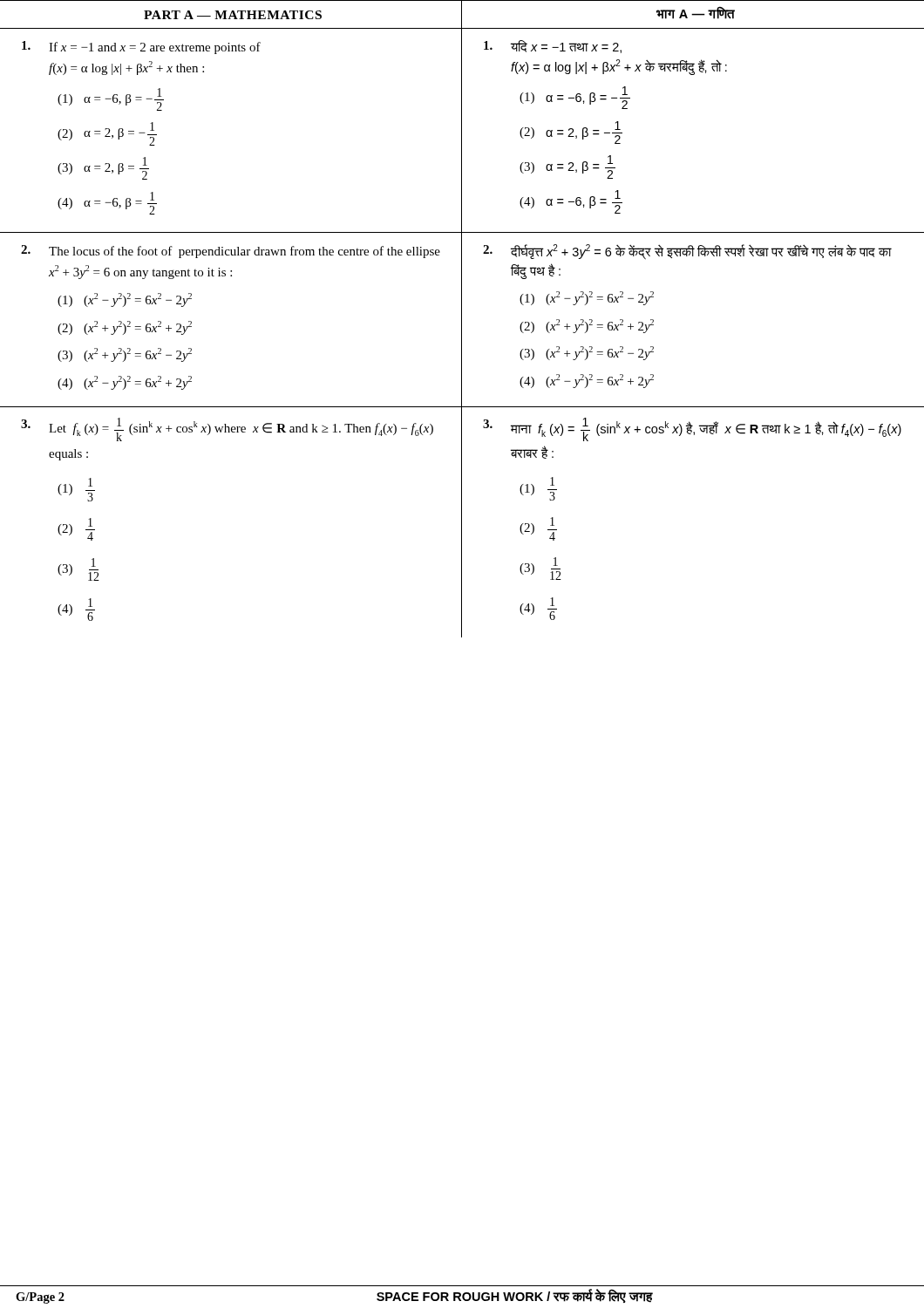Image resolution: width=924 pixels, height=1308 pixels.
Task: Click on the block starting "3. Let fk (x) = 1k"
Action: 227,429
